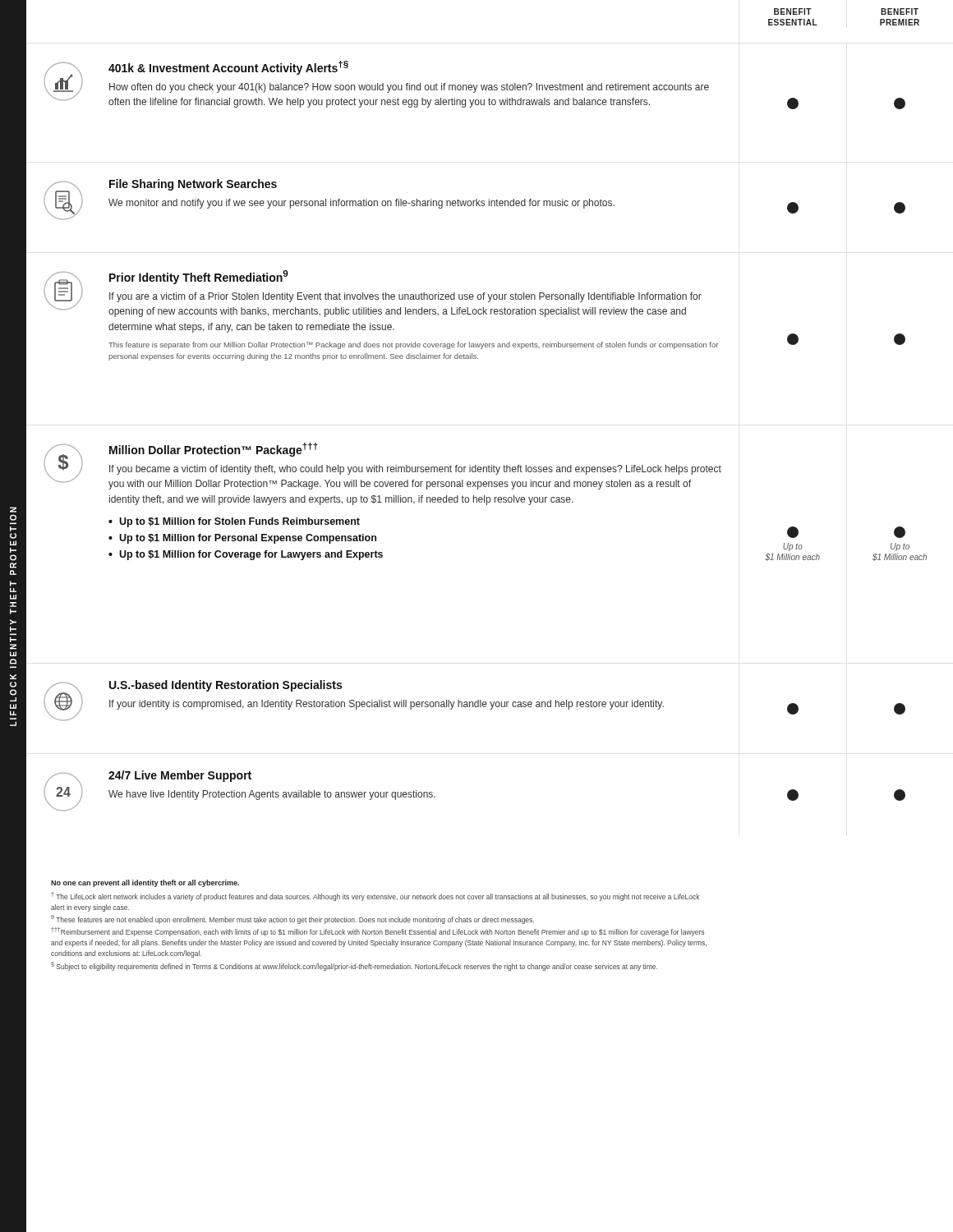Find the block starting "Up to $1 Million for Stolen"
The image size is (953, 1232).
(239, 522)
